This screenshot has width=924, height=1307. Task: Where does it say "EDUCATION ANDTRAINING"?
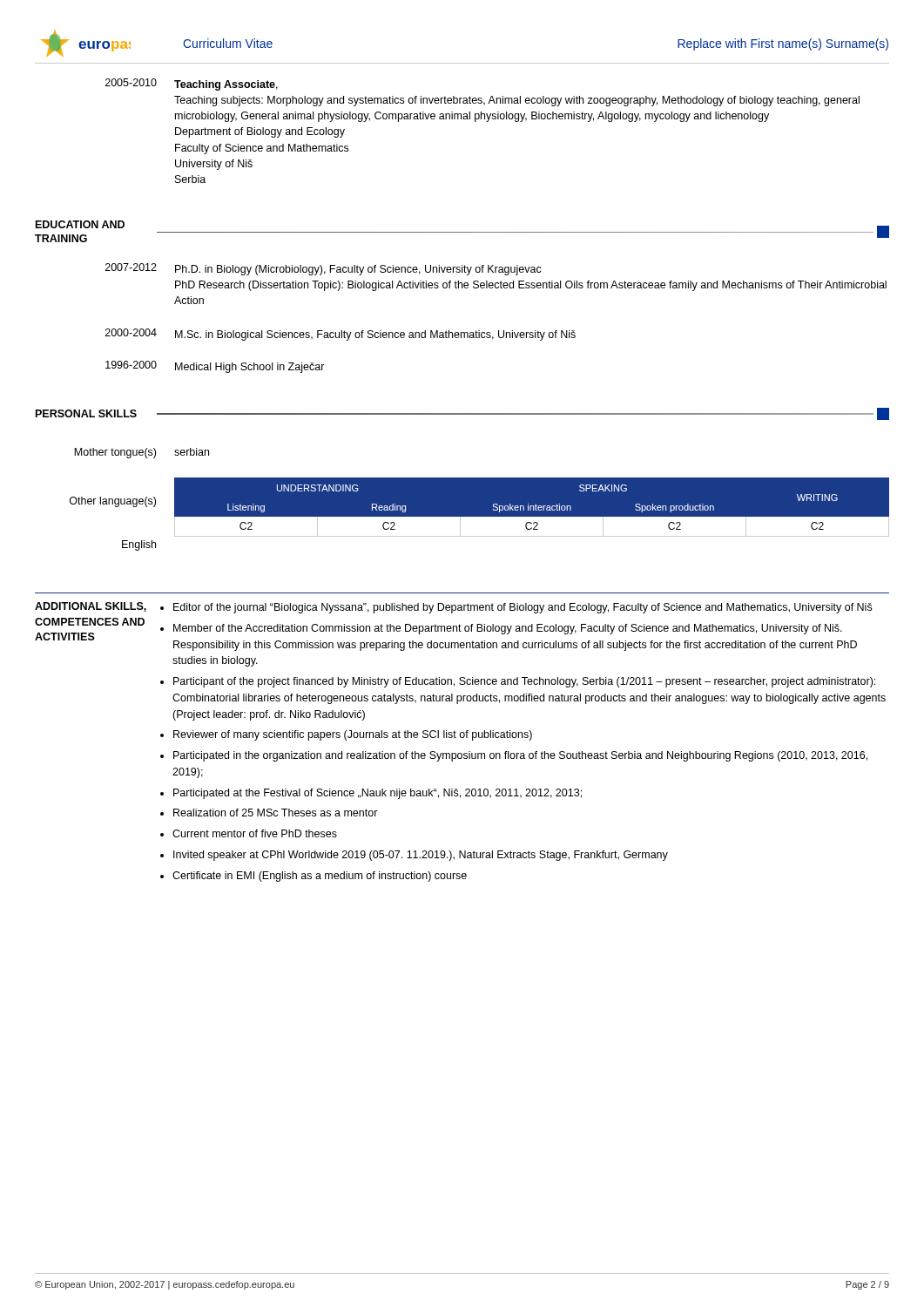tap(462, 232)
